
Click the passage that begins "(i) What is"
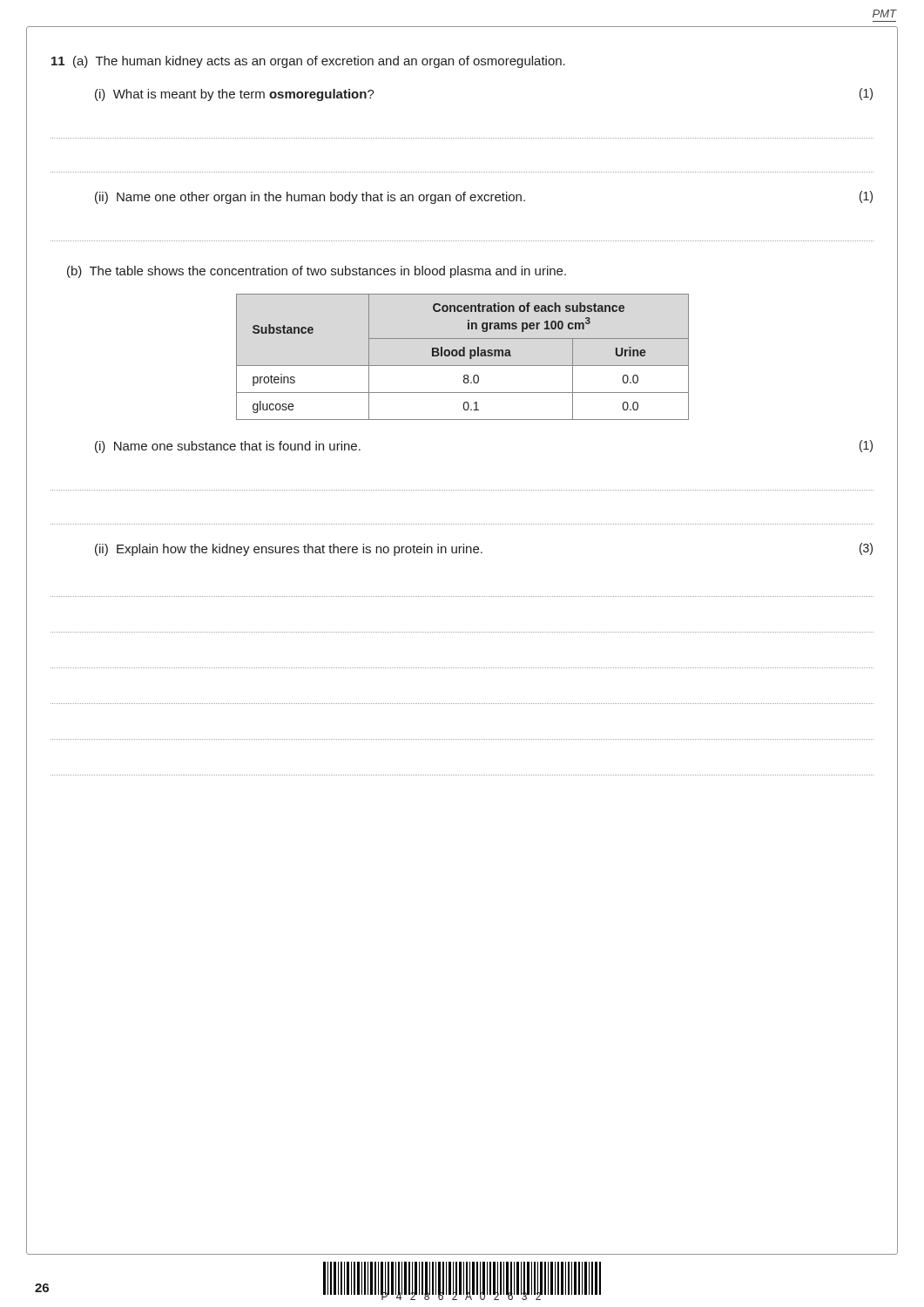pyautogui.click(x=232, y=95)
